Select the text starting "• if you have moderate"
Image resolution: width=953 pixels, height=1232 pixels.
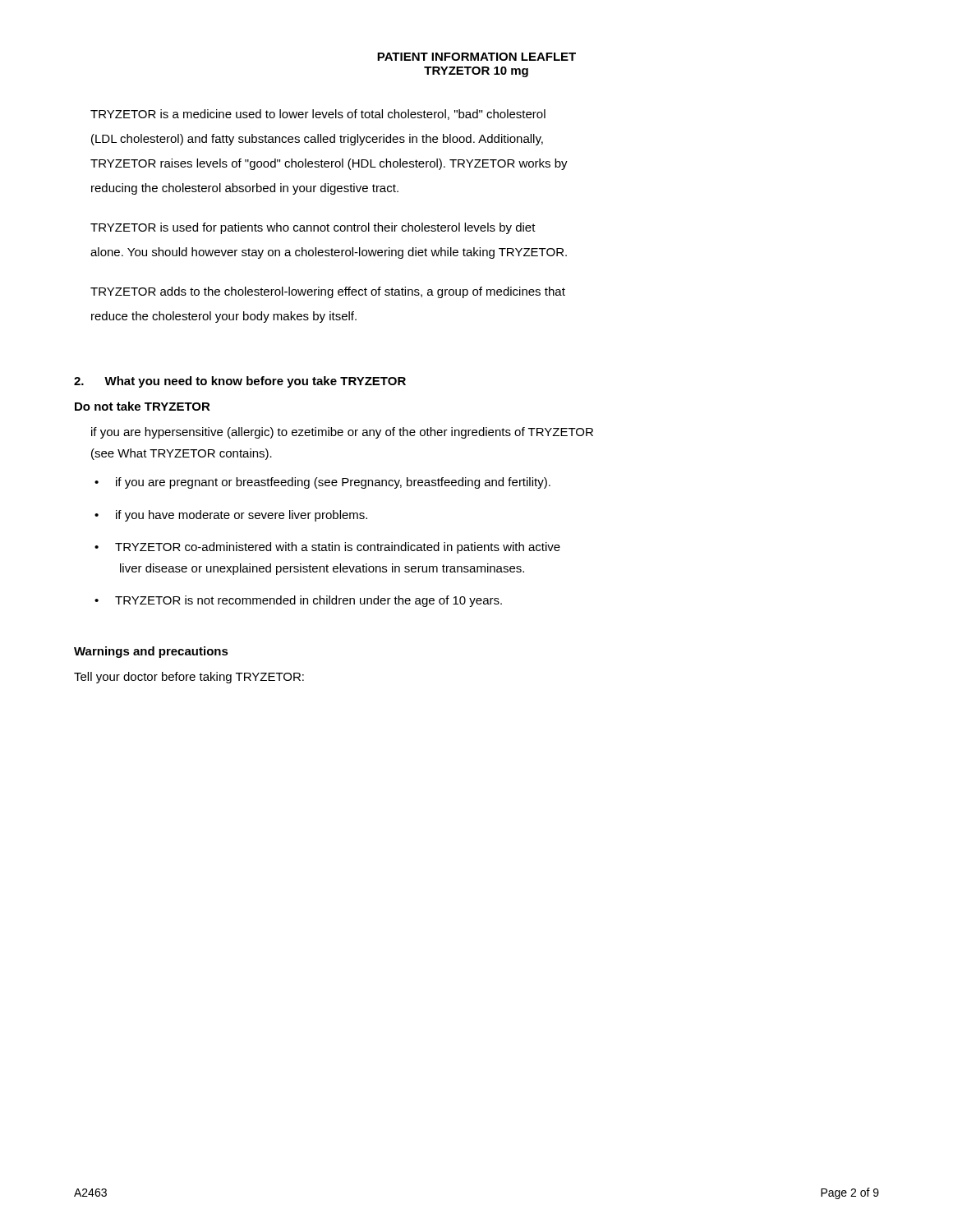pos(231,514)
